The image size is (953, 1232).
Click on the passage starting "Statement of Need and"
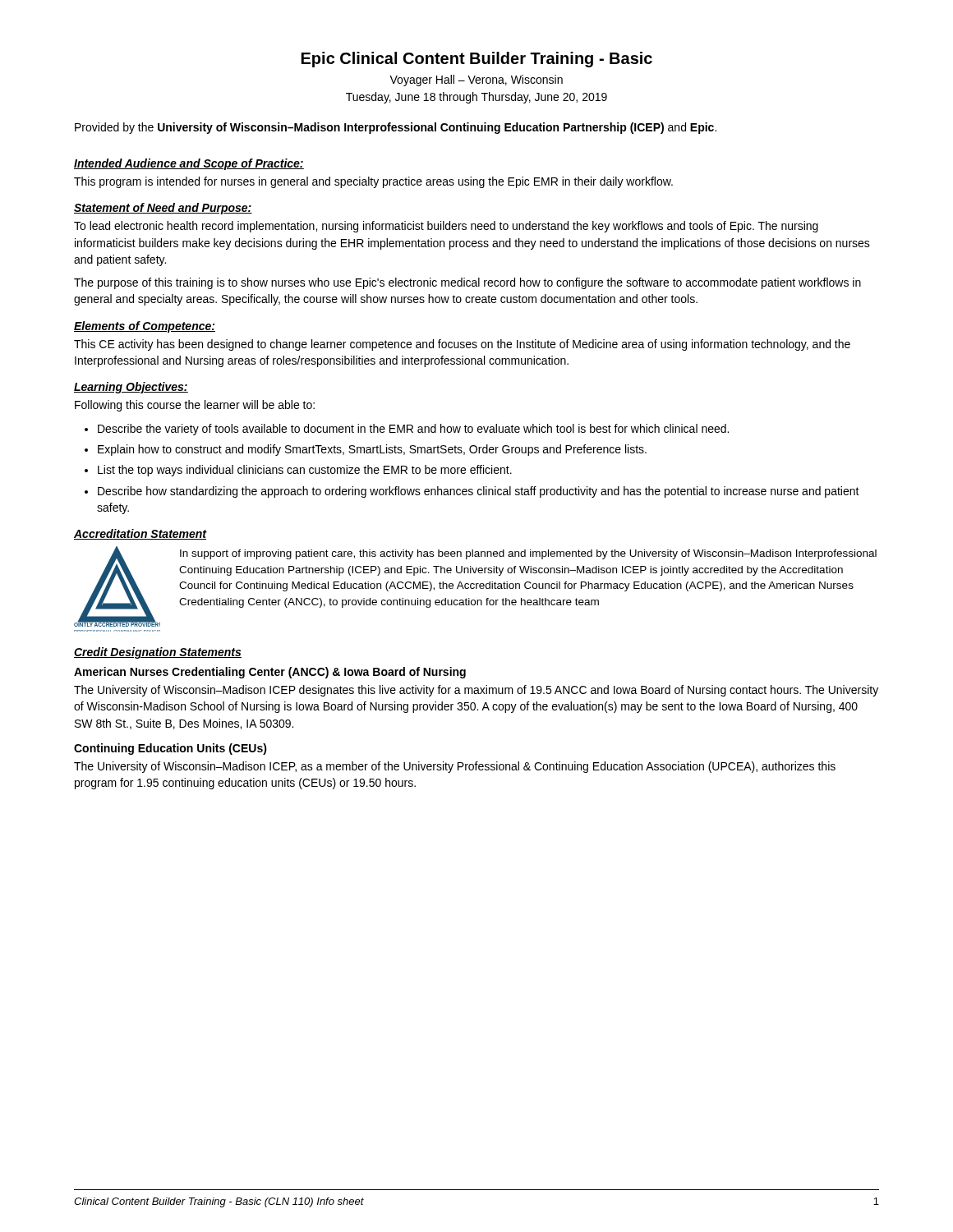163,208
